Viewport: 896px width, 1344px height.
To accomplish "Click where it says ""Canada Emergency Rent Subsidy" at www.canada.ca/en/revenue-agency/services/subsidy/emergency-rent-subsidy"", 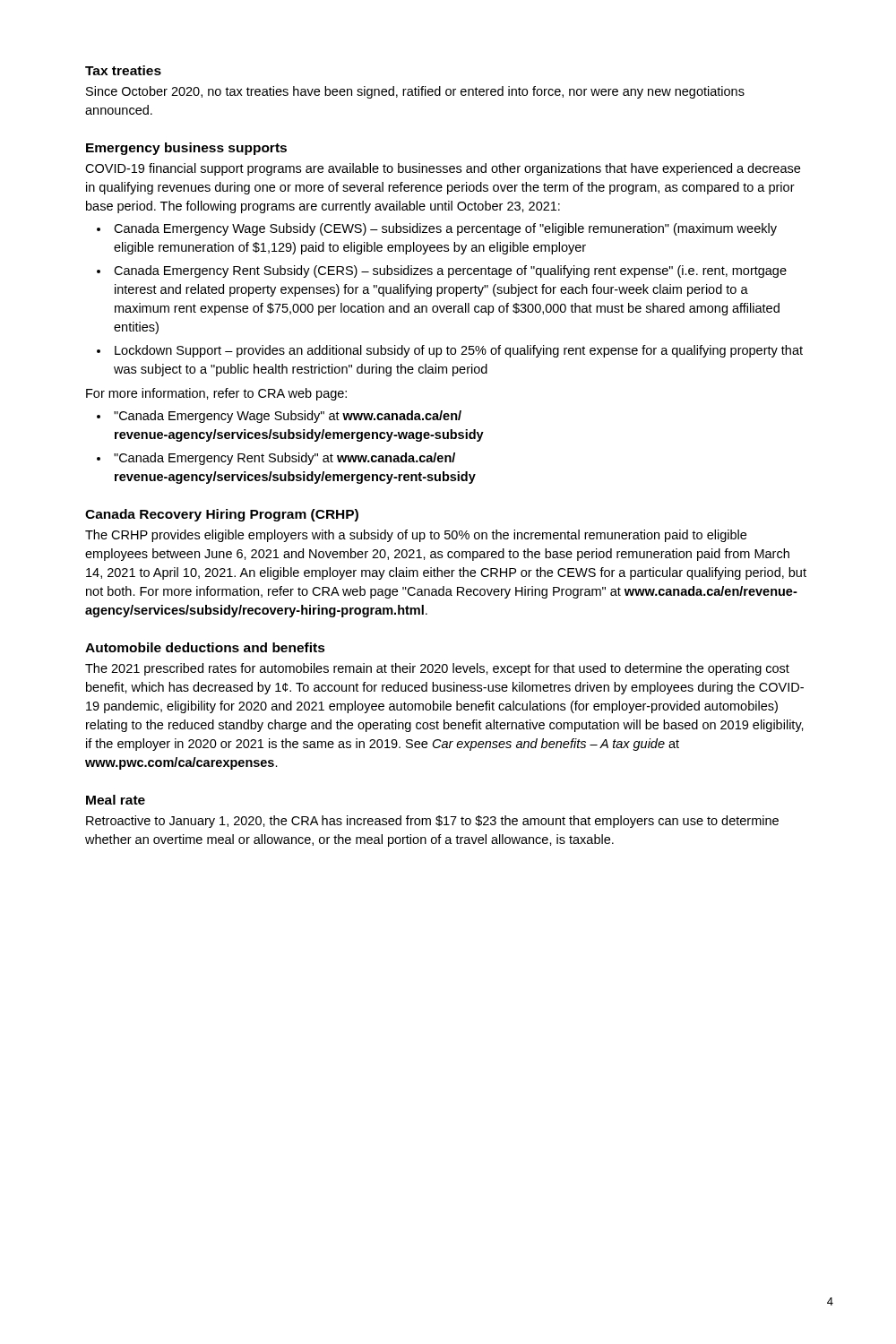I will (295, 468).
